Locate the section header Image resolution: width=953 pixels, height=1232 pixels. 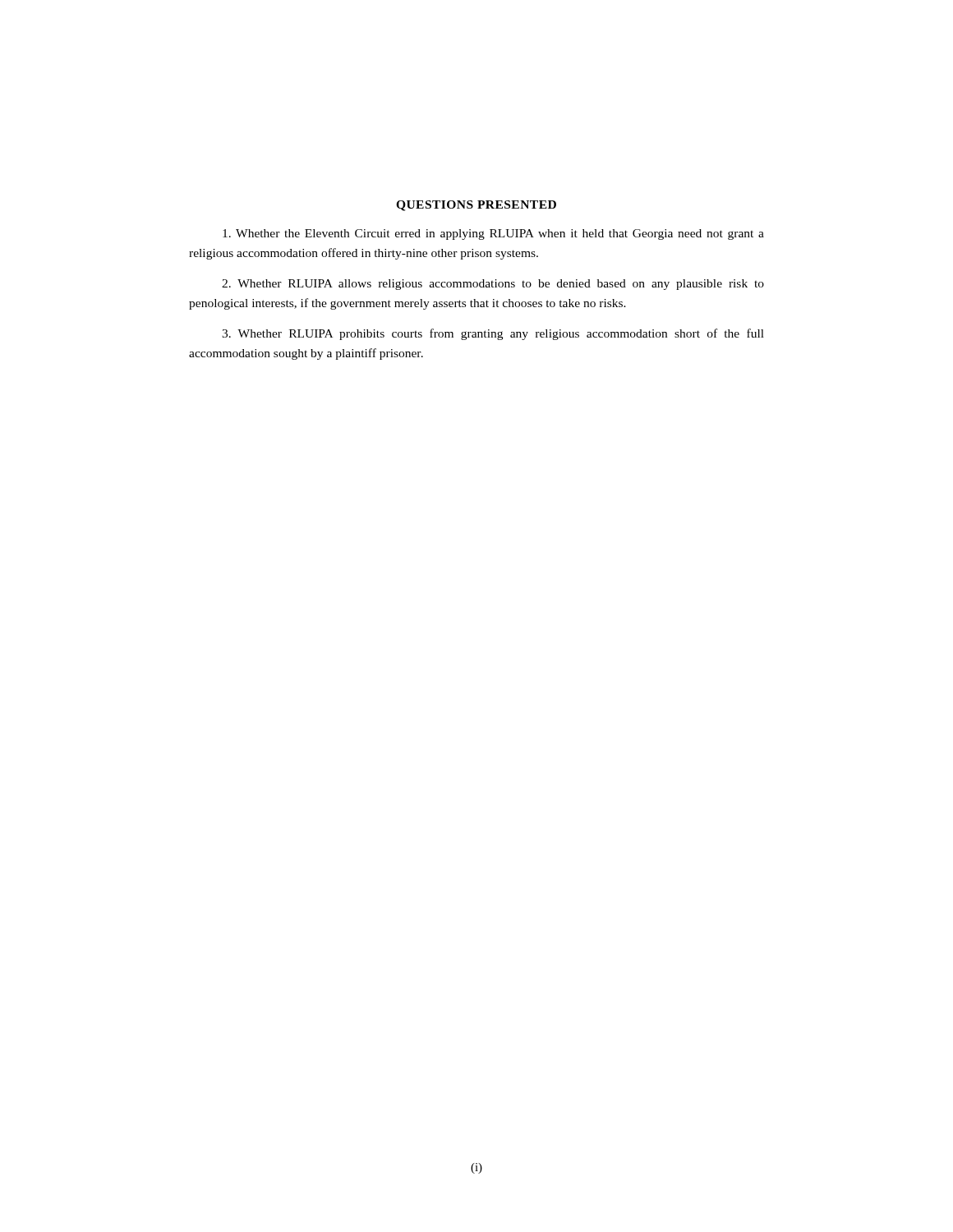pos(476,204)
